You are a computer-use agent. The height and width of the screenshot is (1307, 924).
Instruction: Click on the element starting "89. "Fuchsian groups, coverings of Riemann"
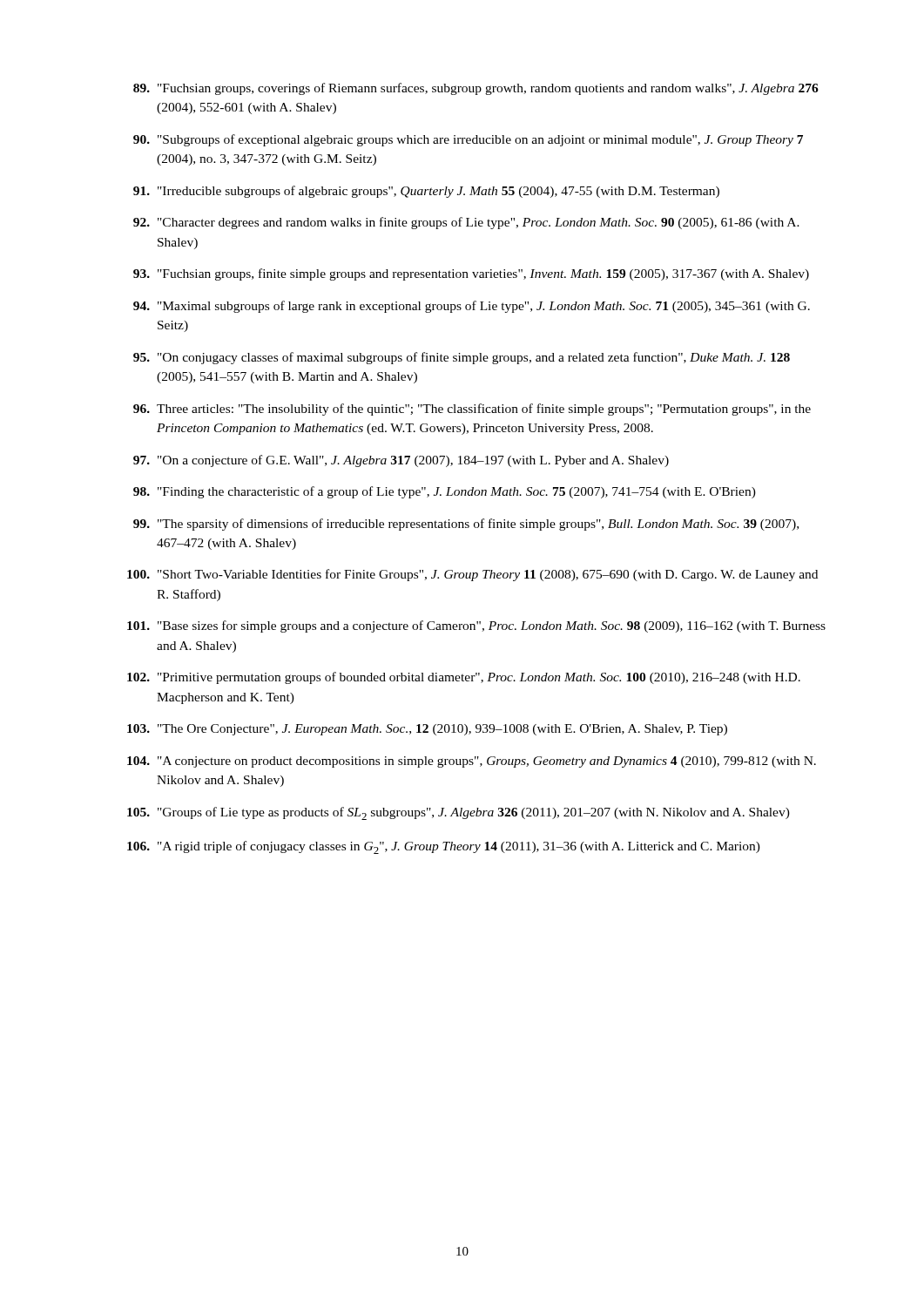466,98
